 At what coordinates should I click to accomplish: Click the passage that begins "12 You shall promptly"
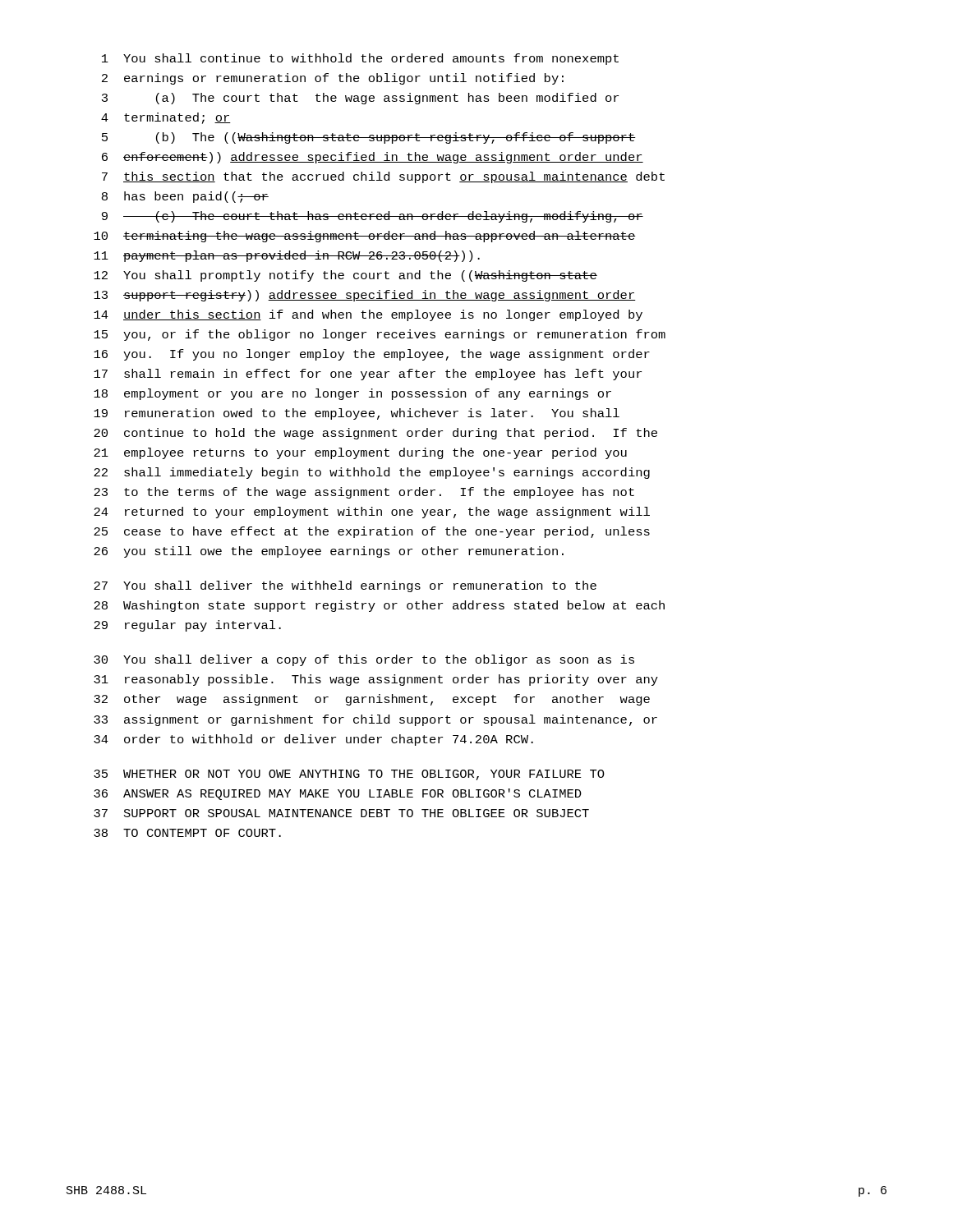[x=476, y=414]
